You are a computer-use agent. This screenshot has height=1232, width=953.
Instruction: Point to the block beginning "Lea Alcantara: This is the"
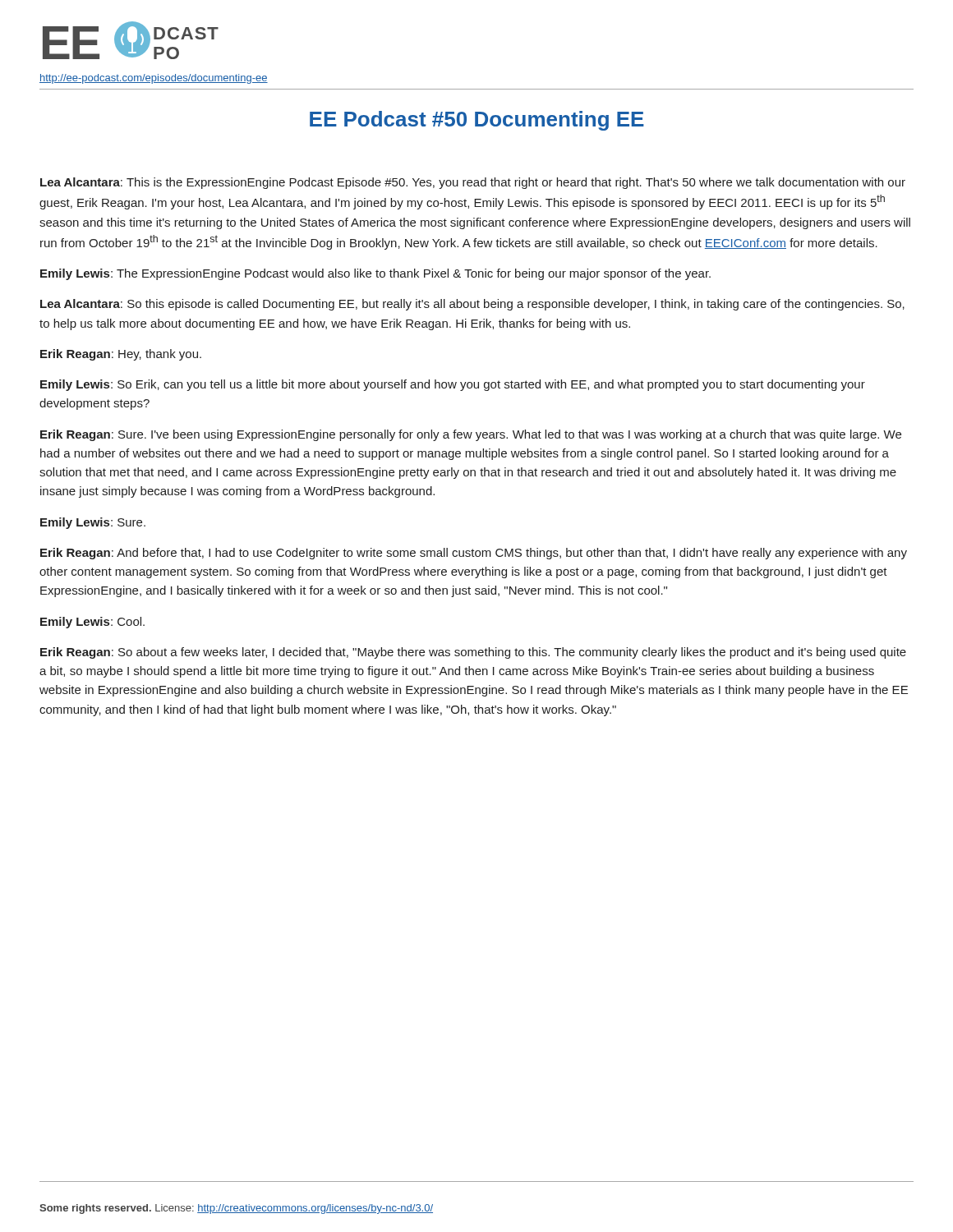475,212
